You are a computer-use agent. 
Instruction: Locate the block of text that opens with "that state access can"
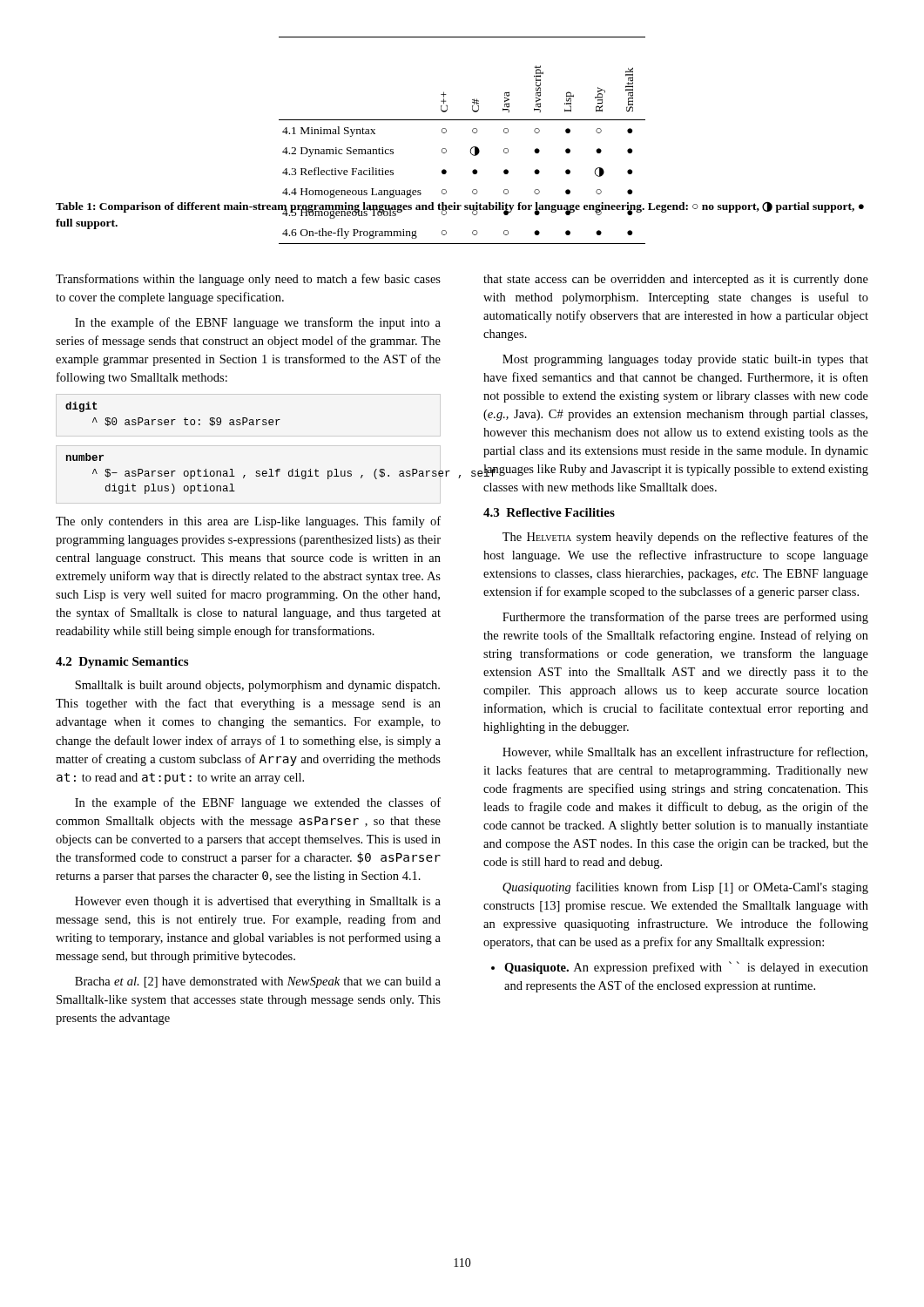[676, 383]
